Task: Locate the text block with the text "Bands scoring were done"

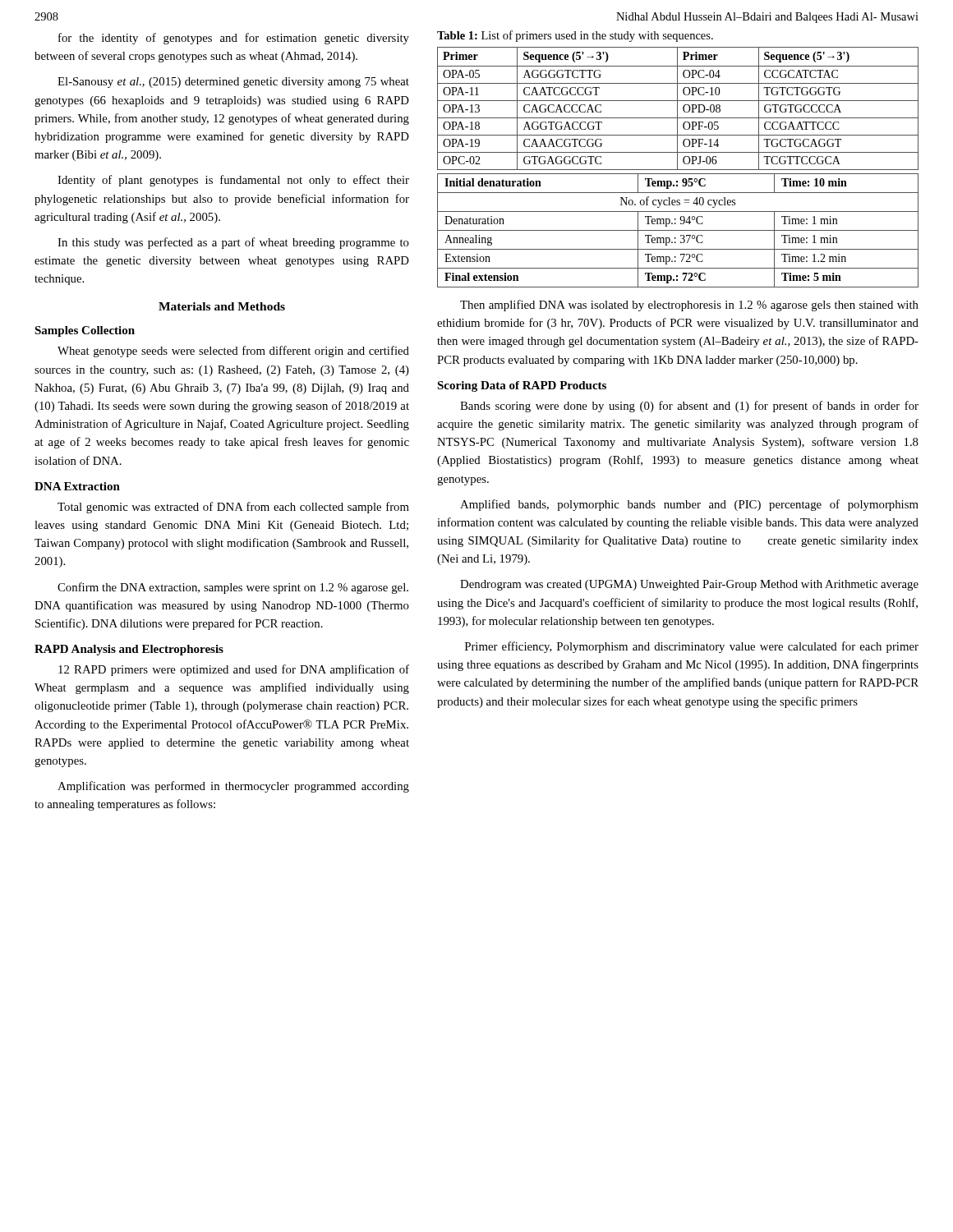Action: (678, 442)
